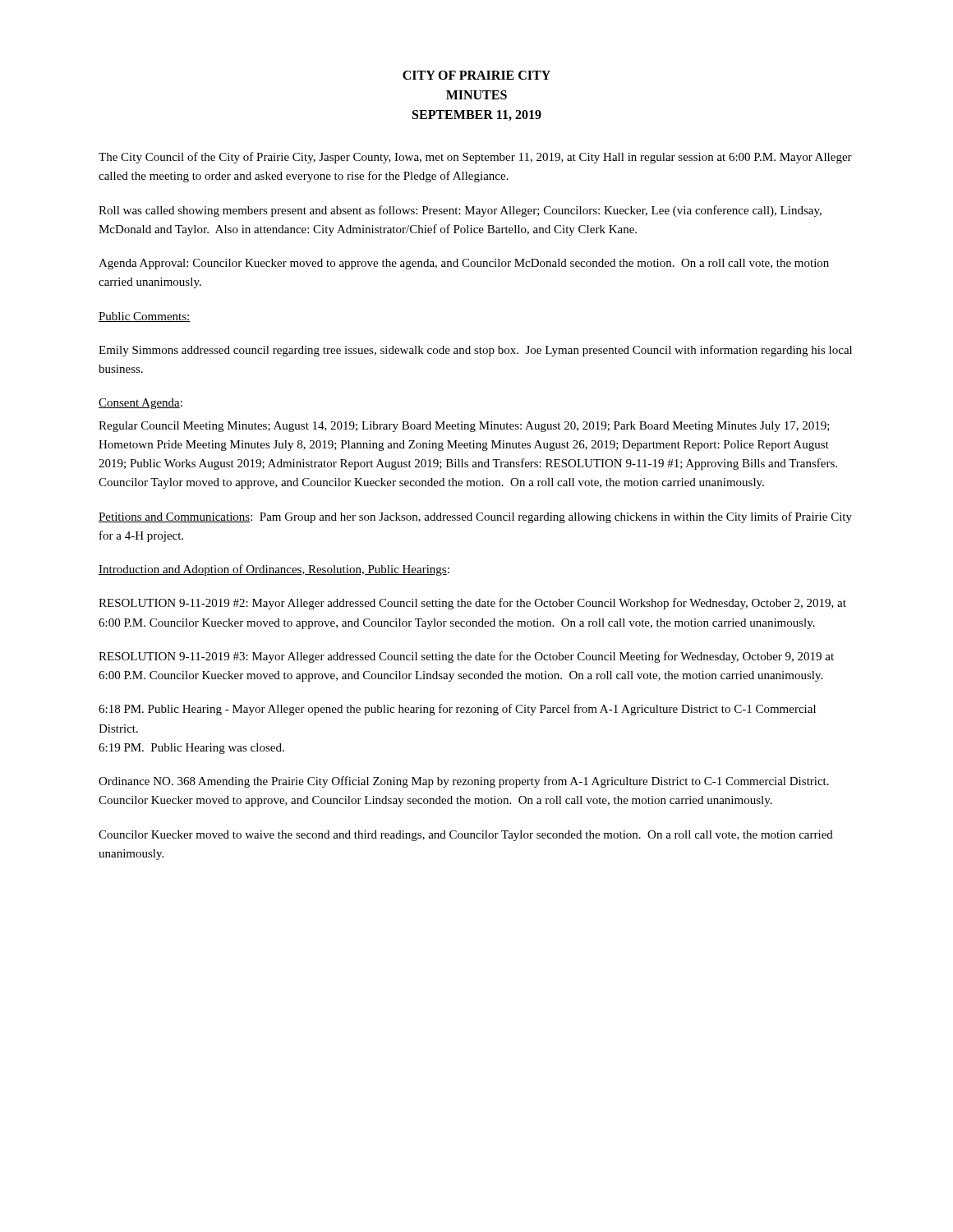
Task: Find the region starting "Emily Simmons addressed council regarding tree issues, sidewalk"
Action: point(476,359)
